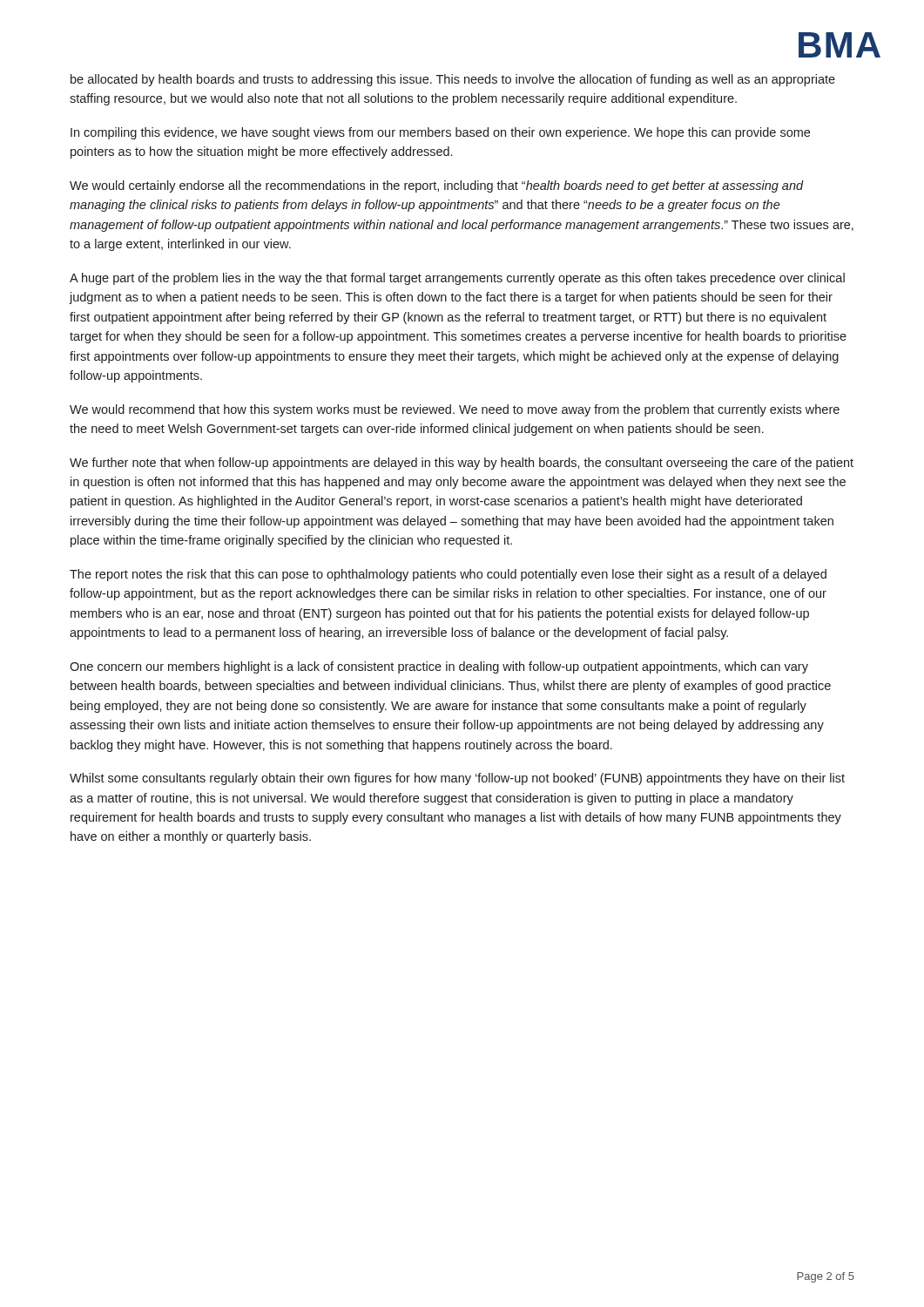The width and height of the screenshot is (924, 1307).
Task: Locate the block of text that opens with "We further note that when"
Action: pyautogui.click(x=462, y=502)
